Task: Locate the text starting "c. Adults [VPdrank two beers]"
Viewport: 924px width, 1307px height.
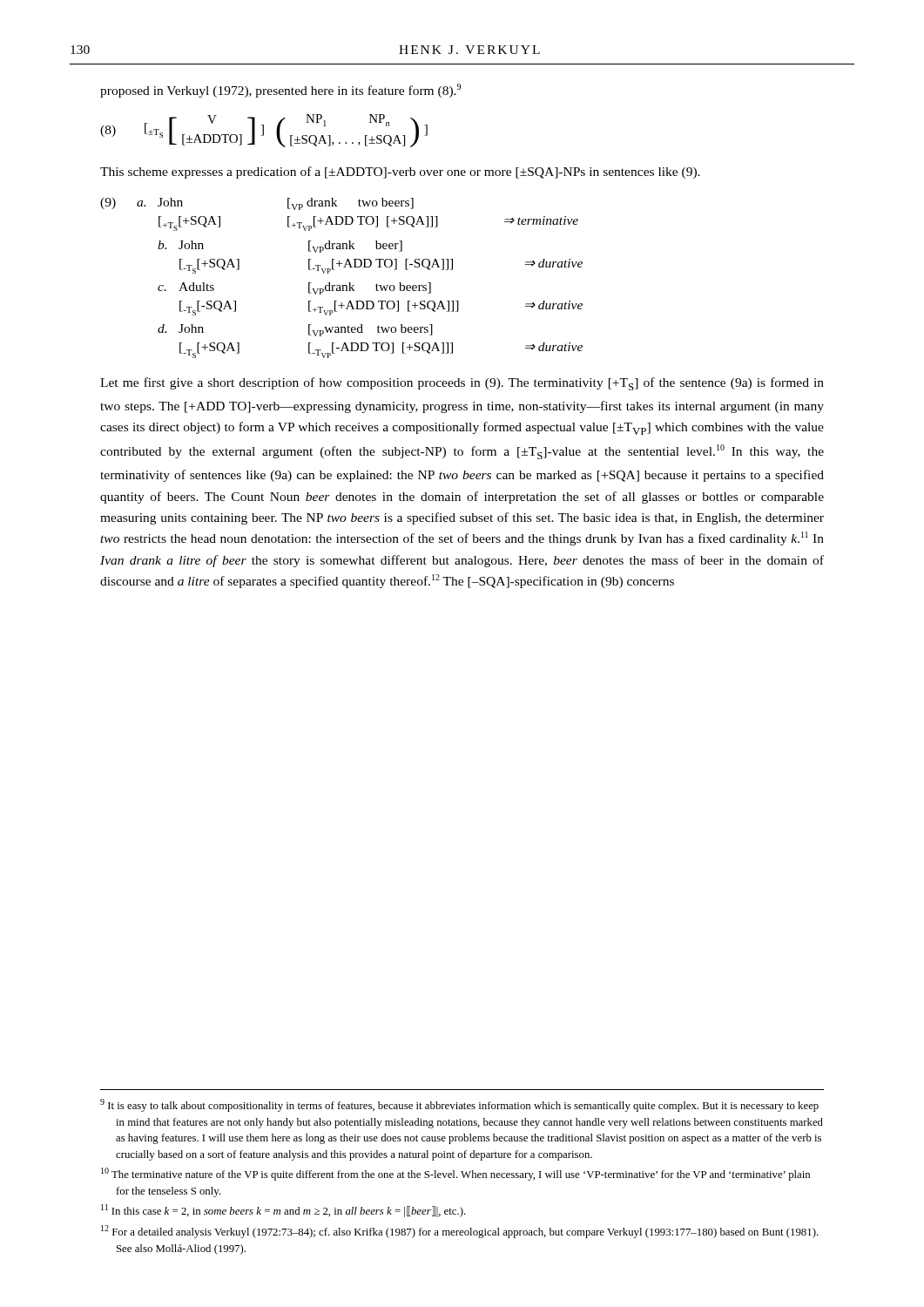Action: coord(337,288)
